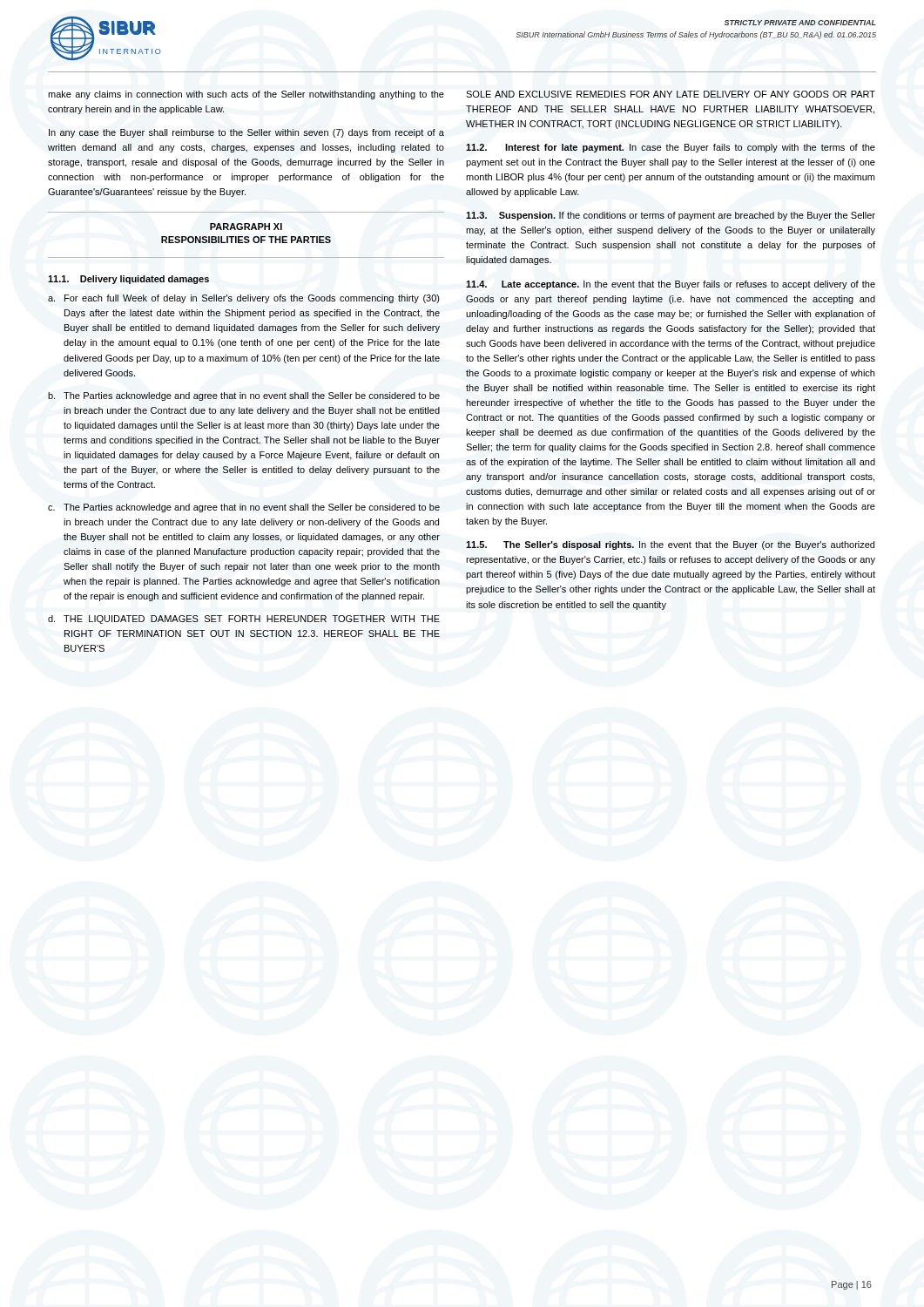This screenshot has width=924, height=1307.
Task: Point to the block beginning "2. Interest for"
Action: (671, 170)
